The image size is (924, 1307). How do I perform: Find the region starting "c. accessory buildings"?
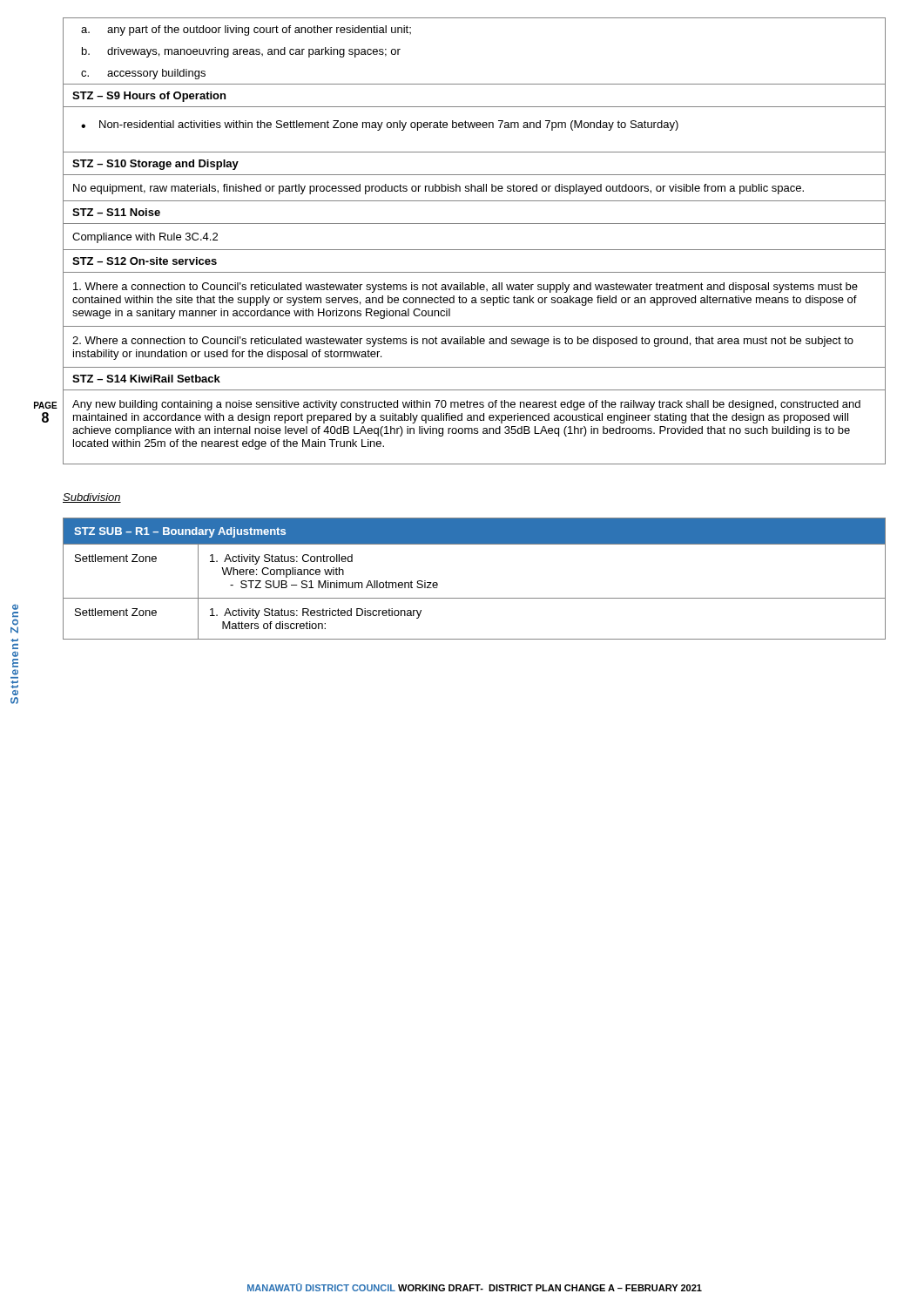point(143,73)
